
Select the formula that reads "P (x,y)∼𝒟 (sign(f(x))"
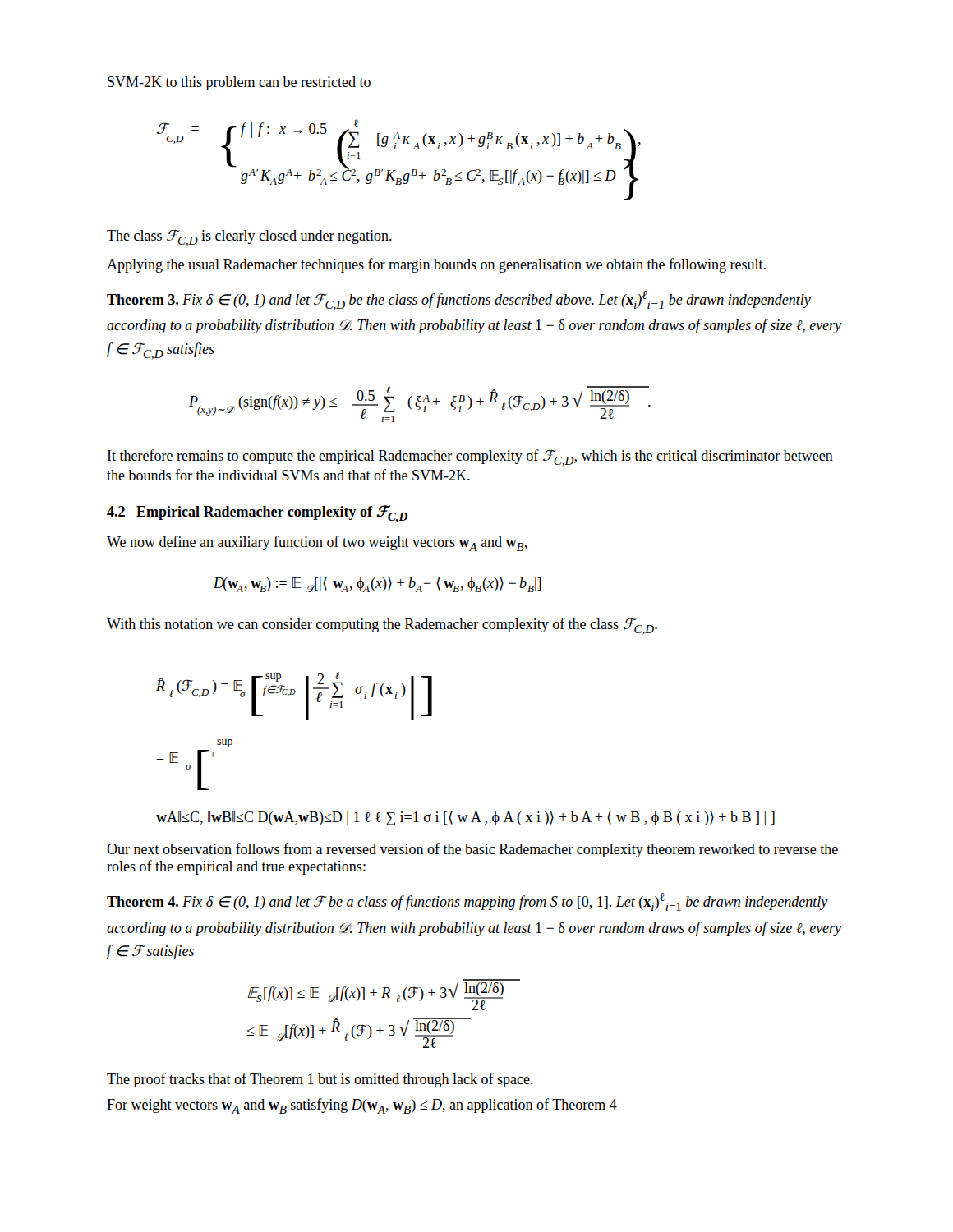click(476, 400)
